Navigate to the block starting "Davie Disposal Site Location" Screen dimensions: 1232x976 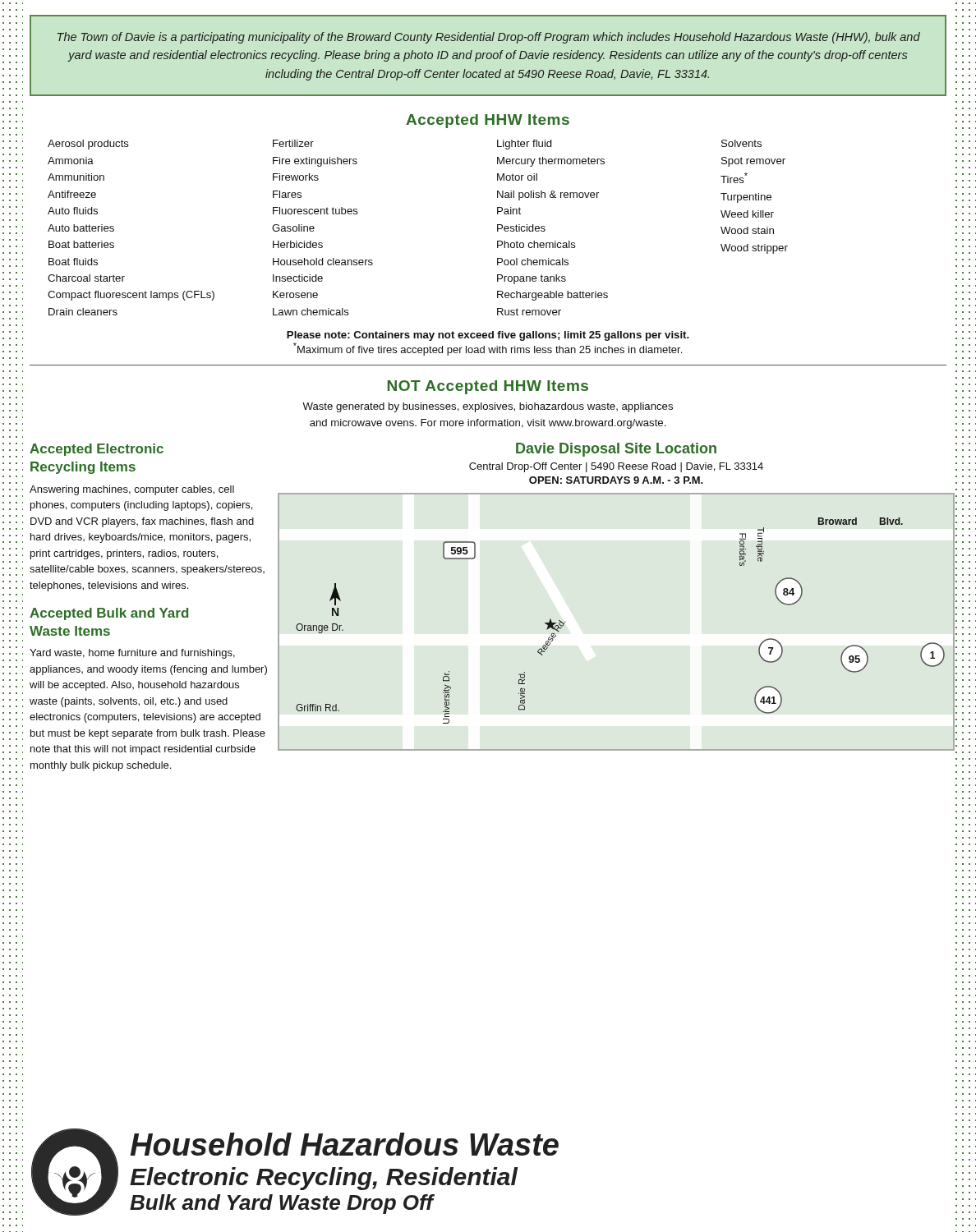click(616, 449)
